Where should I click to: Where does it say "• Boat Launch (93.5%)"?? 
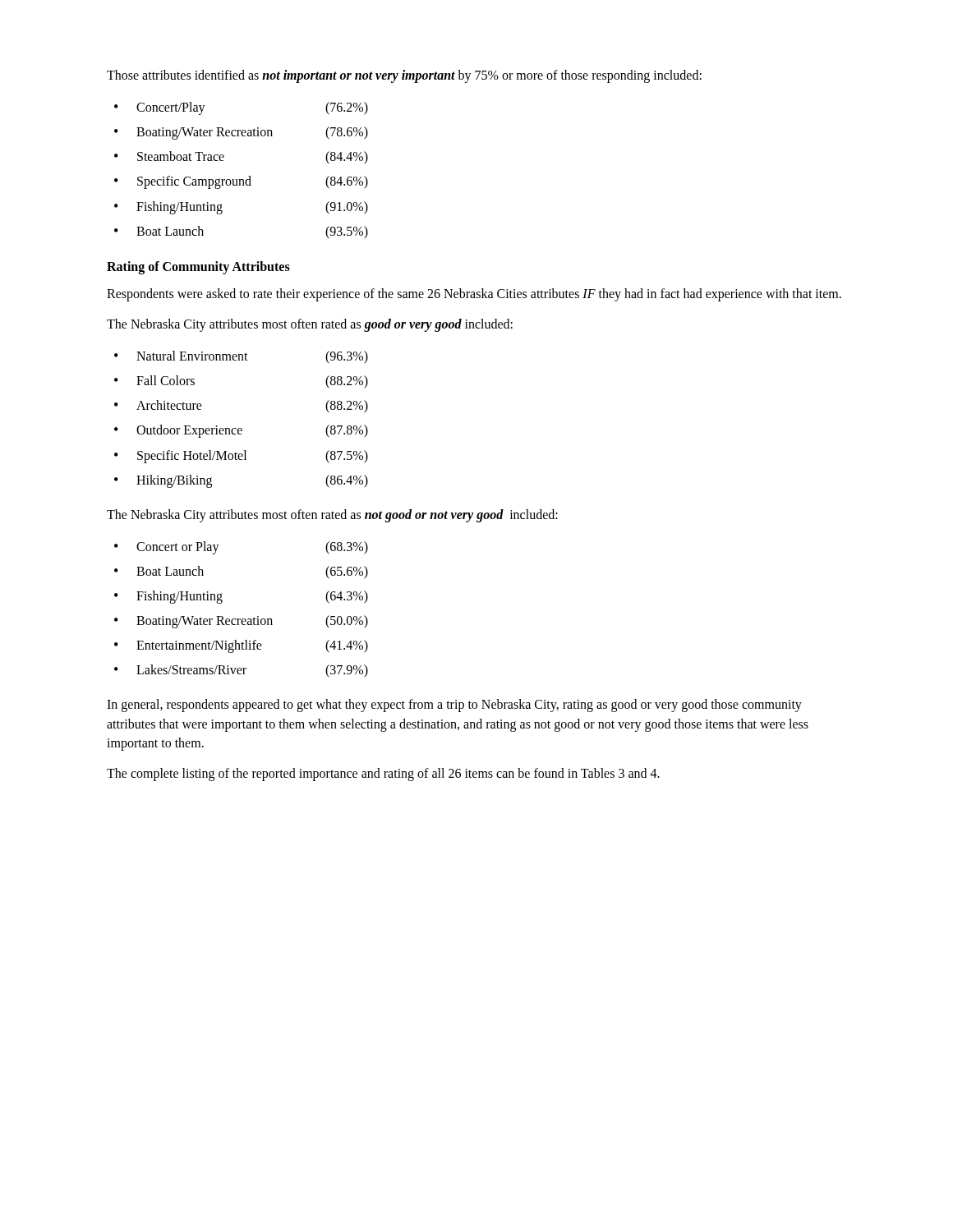tap(167, 232)
